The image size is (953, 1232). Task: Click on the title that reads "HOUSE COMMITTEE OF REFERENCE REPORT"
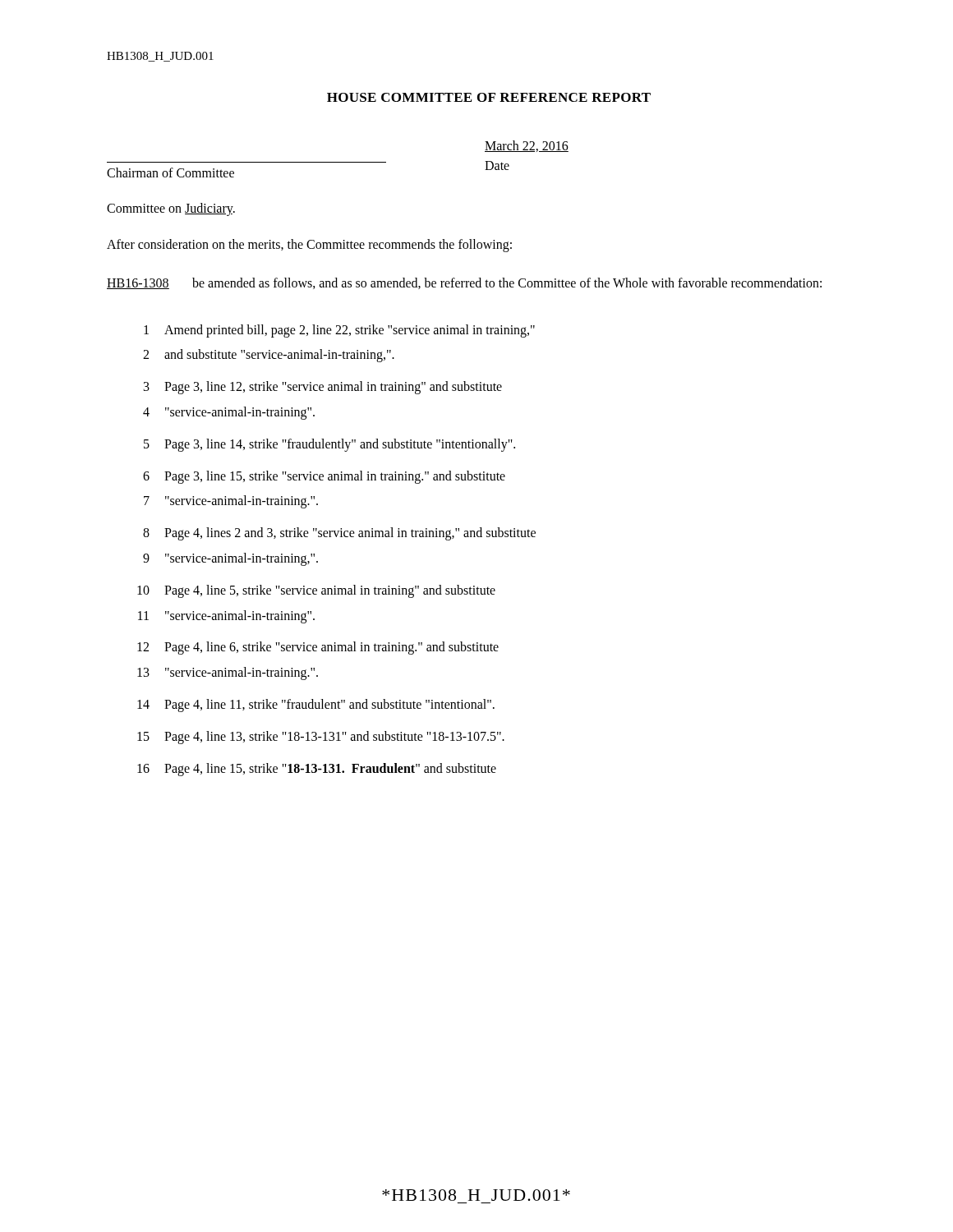click(489, 97)
